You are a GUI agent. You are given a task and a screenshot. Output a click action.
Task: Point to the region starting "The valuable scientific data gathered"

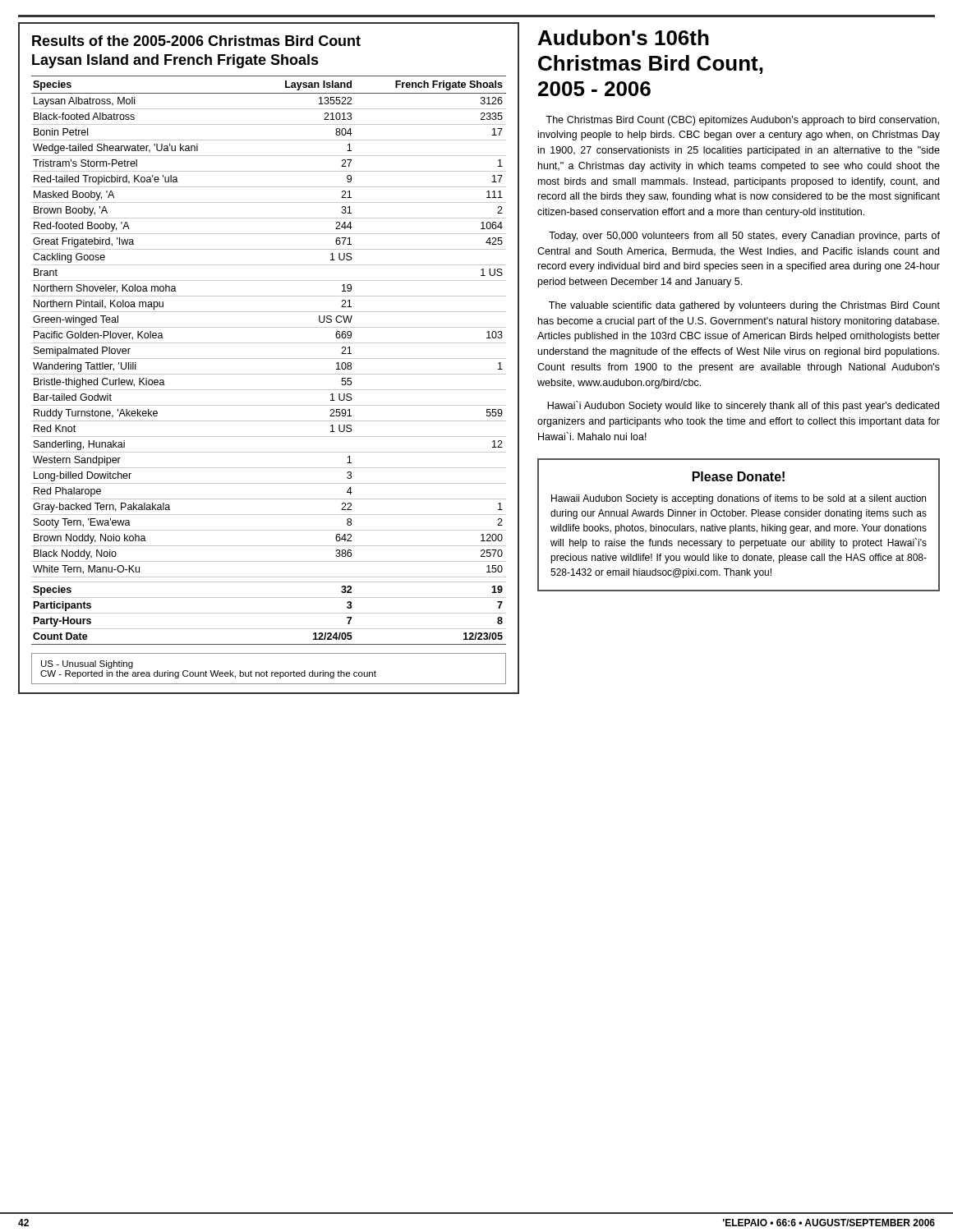point(739,344)
